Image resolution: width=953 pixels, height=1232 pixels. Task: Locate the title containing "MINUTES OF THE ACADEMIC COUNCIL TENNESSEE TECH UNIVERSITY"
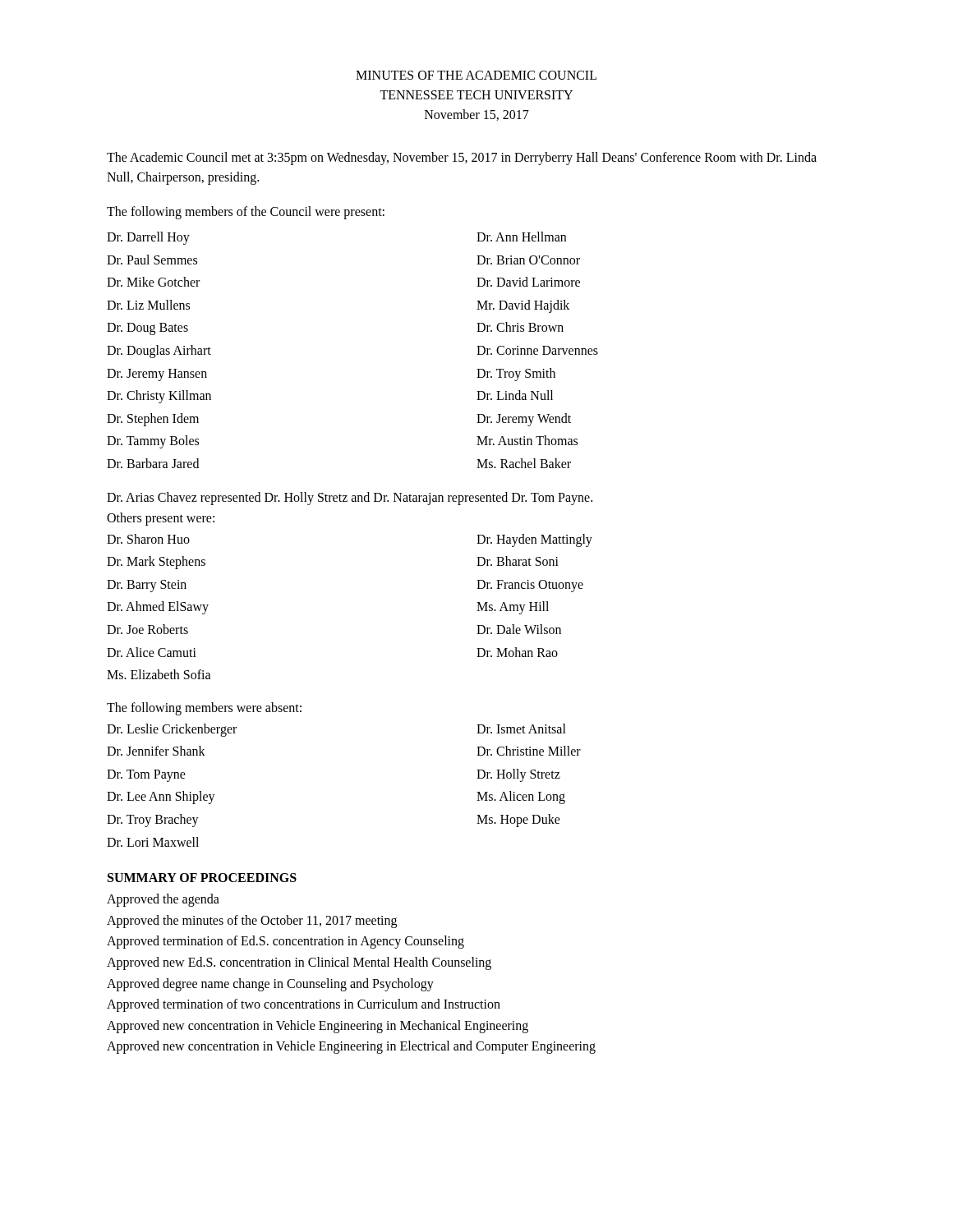click(x=476, y=95)
